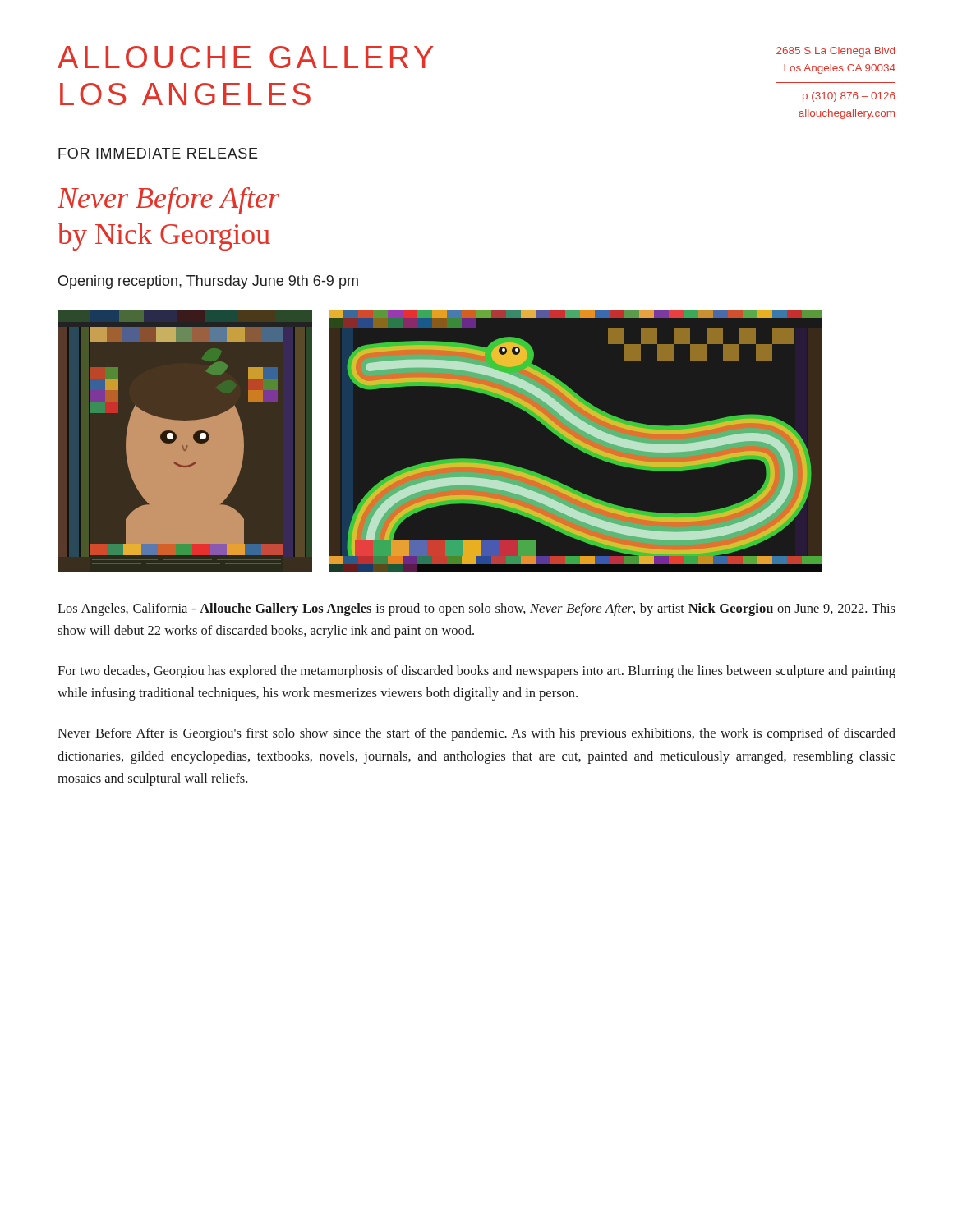953x1232 pixels.
Task: Click the passage that begins "For two decades, Georgiou"
Action: click(x=476, y=682)
